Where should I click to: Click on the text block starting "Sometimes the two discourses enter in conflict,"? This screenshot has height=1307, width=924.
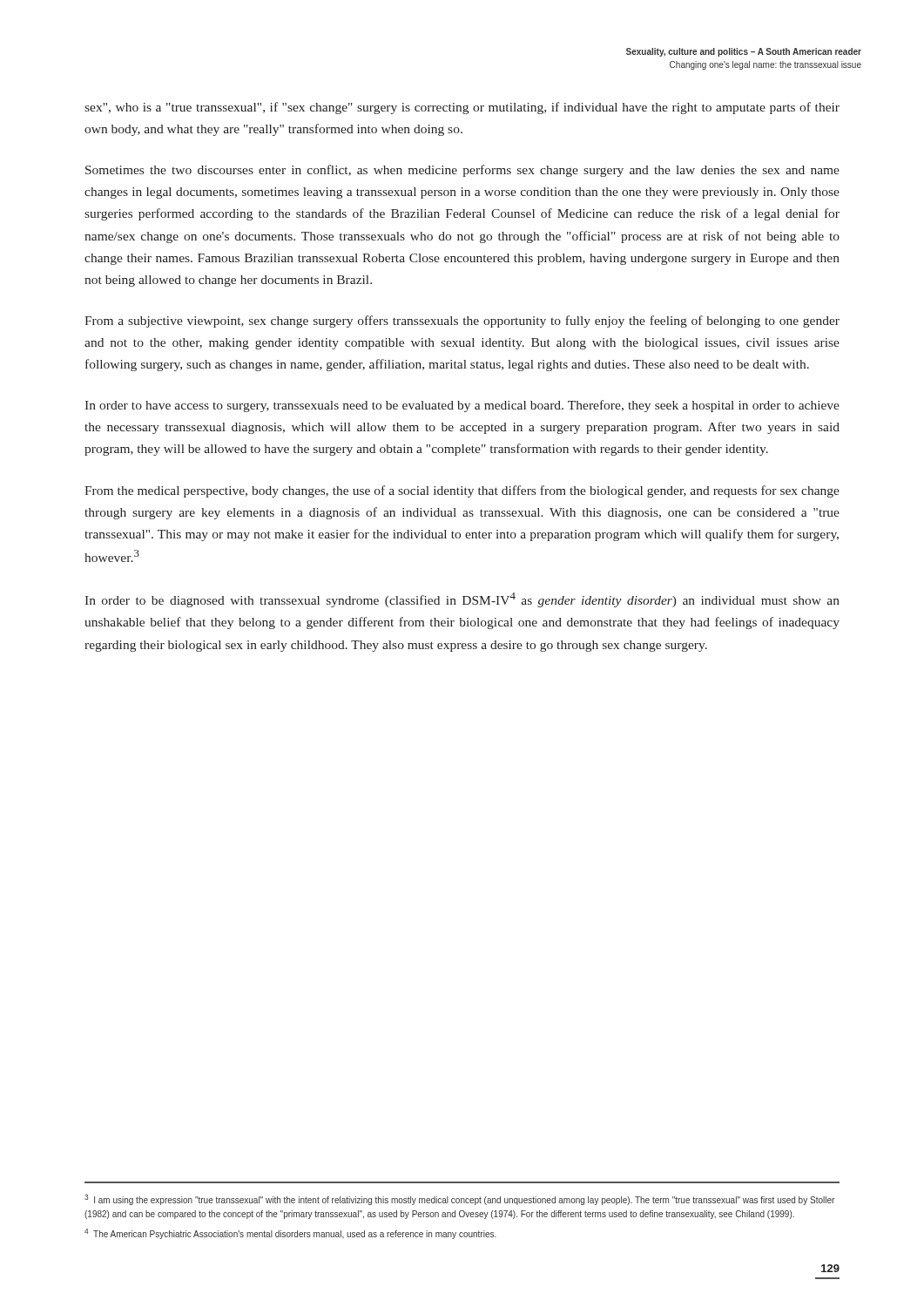point(462,224)
